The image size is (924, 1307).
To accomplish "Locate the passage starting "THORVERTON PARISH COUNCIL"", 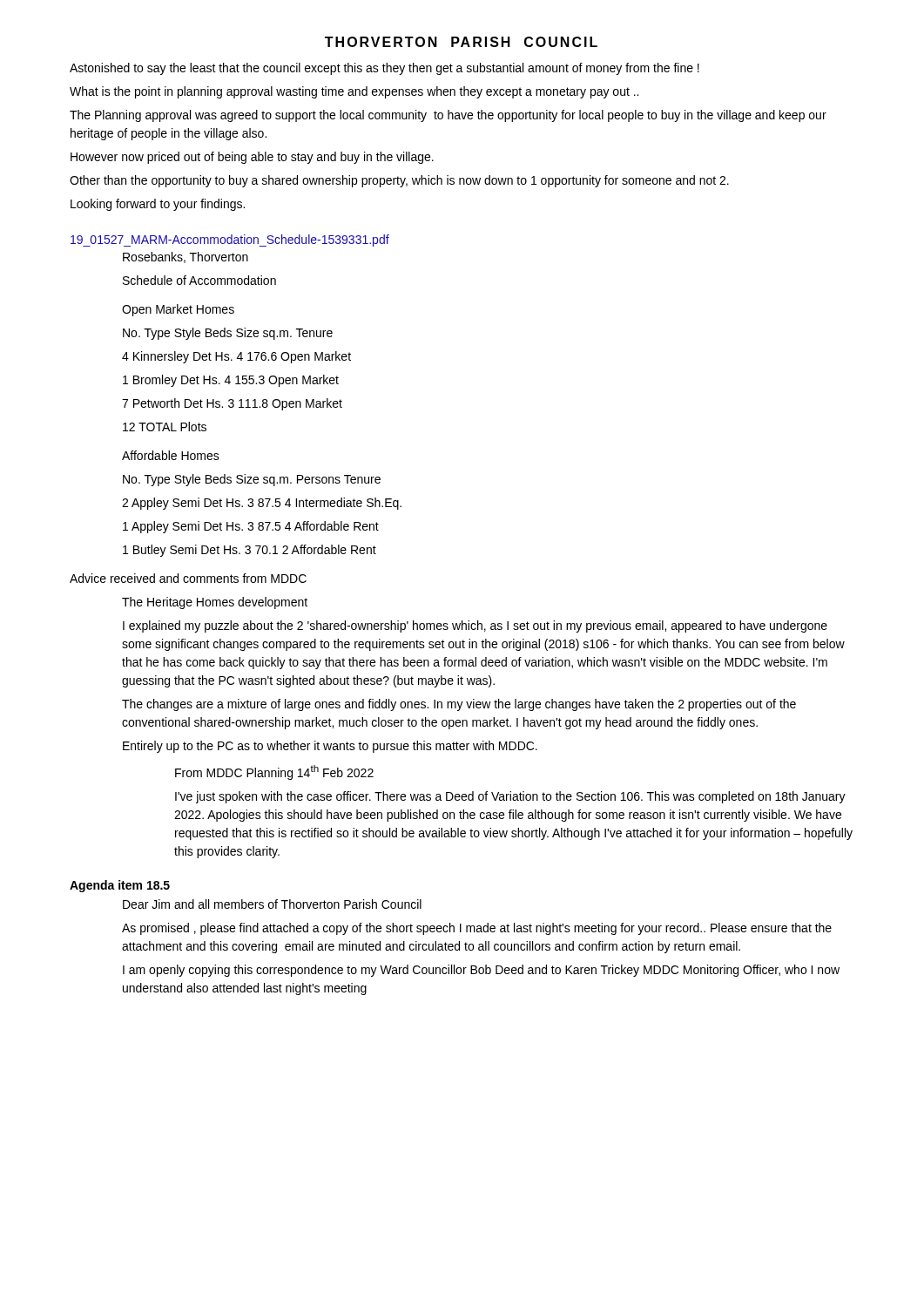I will pos(462,42).
